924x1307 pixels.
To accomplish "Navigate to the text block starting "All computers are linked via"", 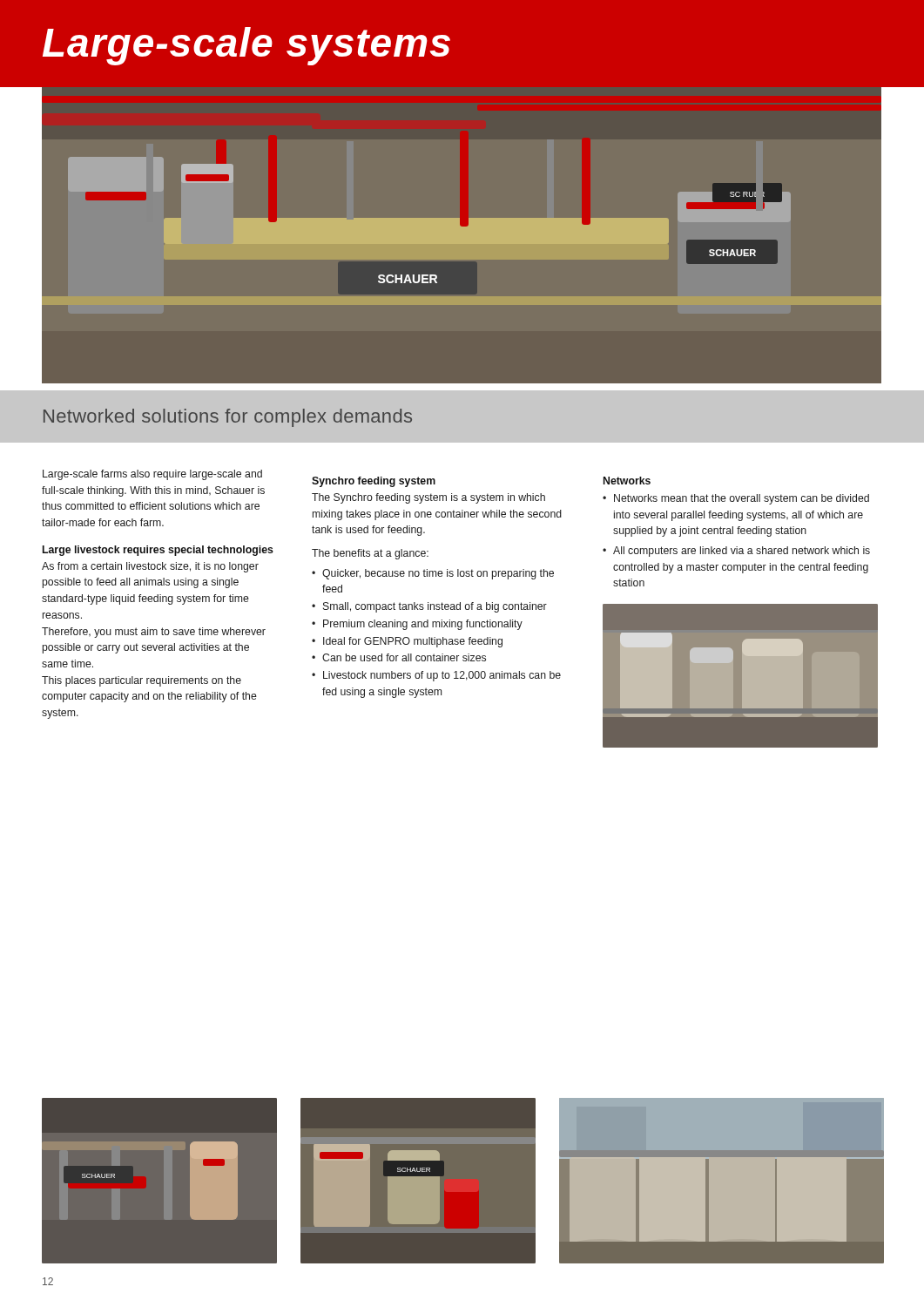I will 742,567.
